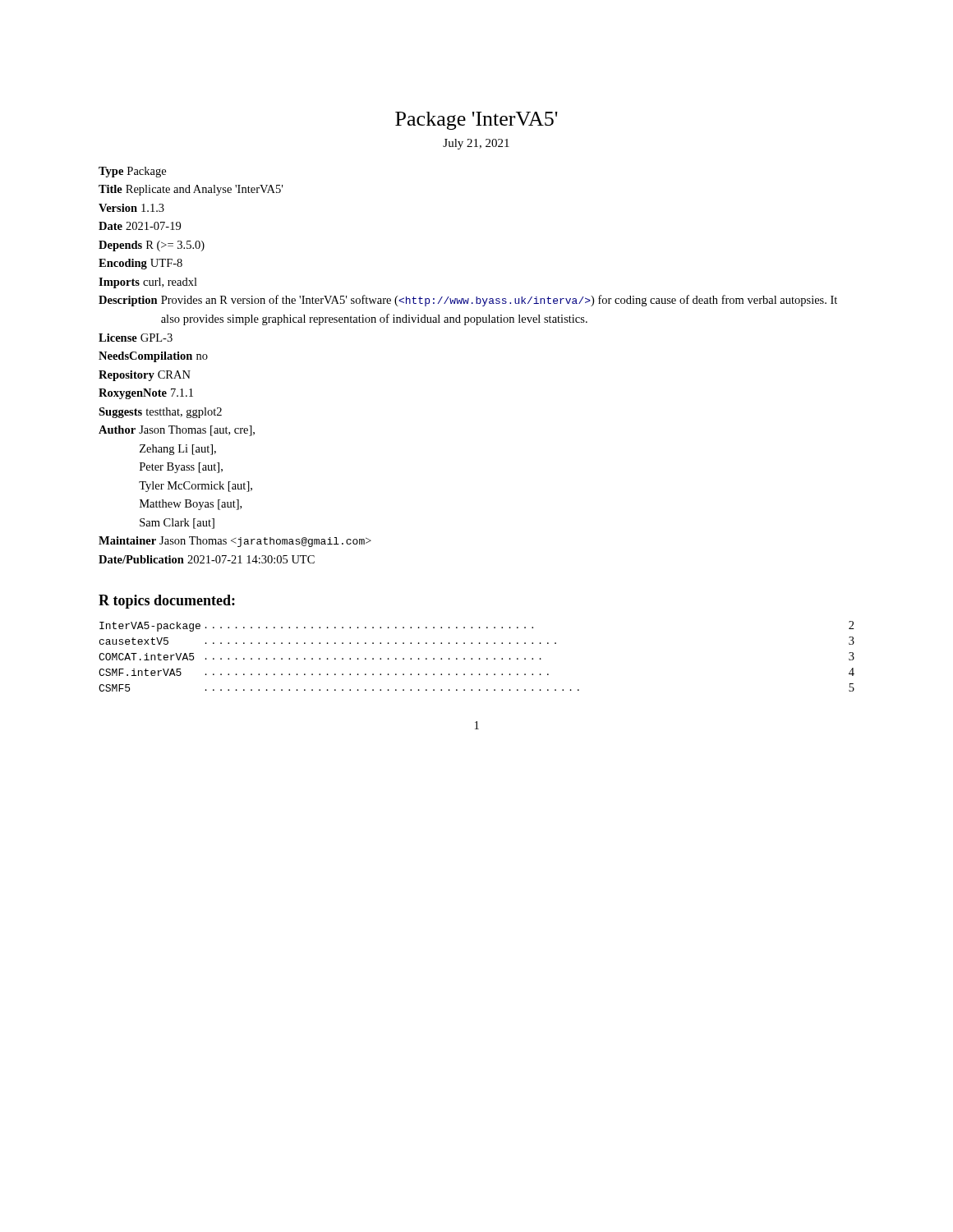This screenshot has width=953, height=1232.
Task: Click on the region starting "Description Provides an R version of the 'InterVA5'"
Action: (476, 310)
